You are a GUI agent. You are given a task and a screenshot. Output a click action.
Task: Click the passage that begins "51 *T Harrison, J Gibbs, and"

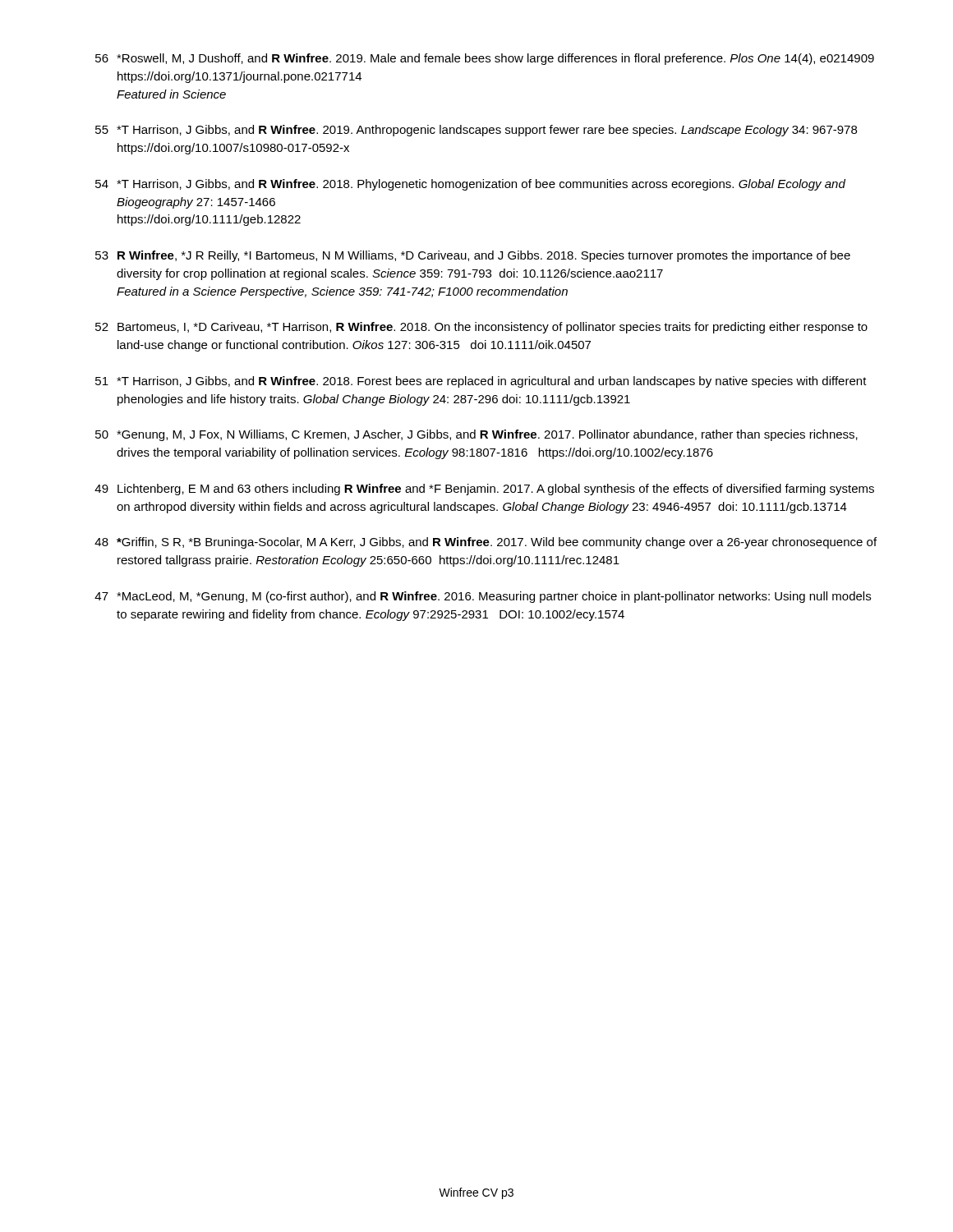click(476, 390)
